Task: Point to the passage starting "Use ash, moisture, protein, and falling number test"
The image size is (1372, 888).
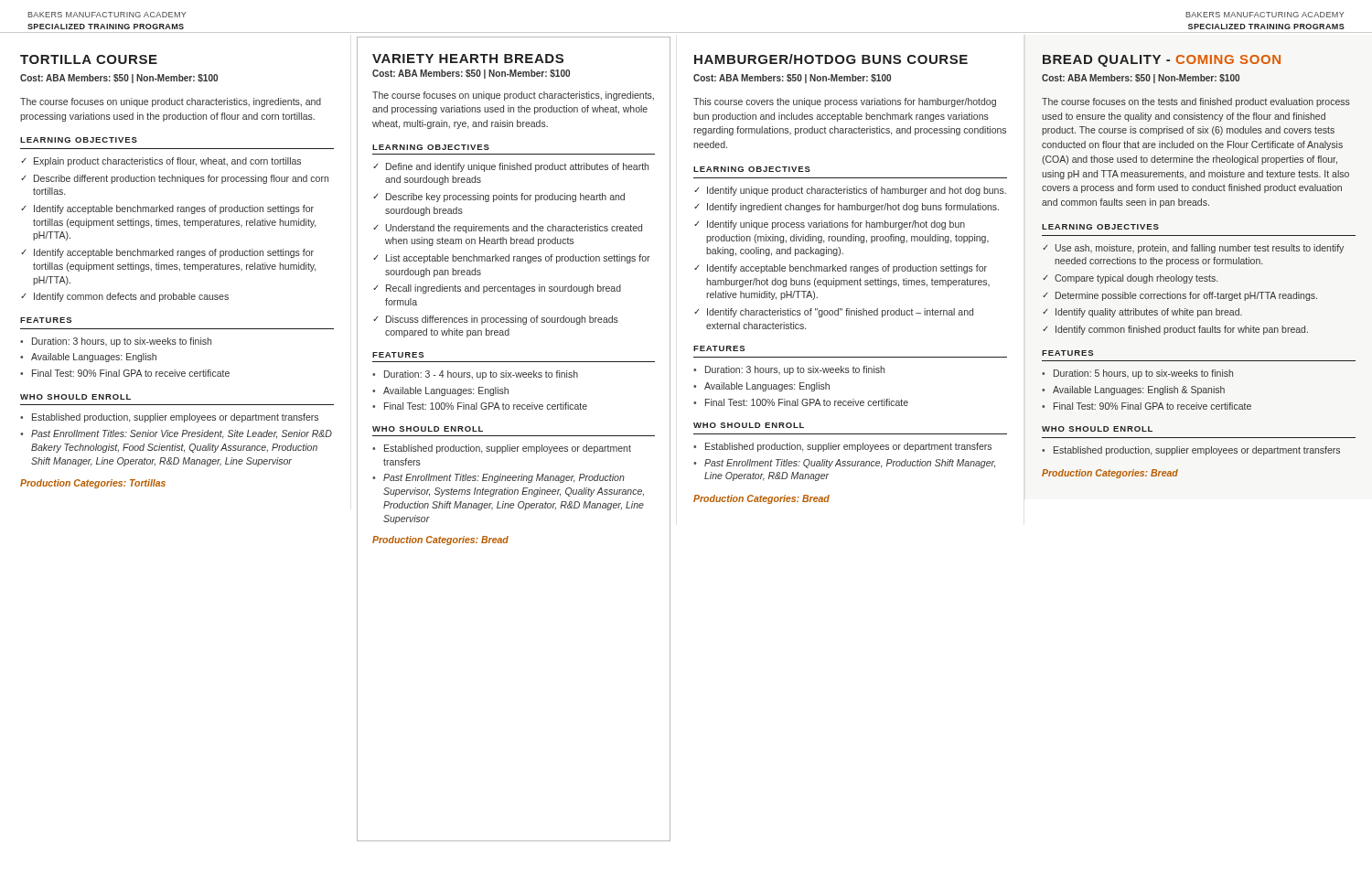Action: [x=1199, y=254]
